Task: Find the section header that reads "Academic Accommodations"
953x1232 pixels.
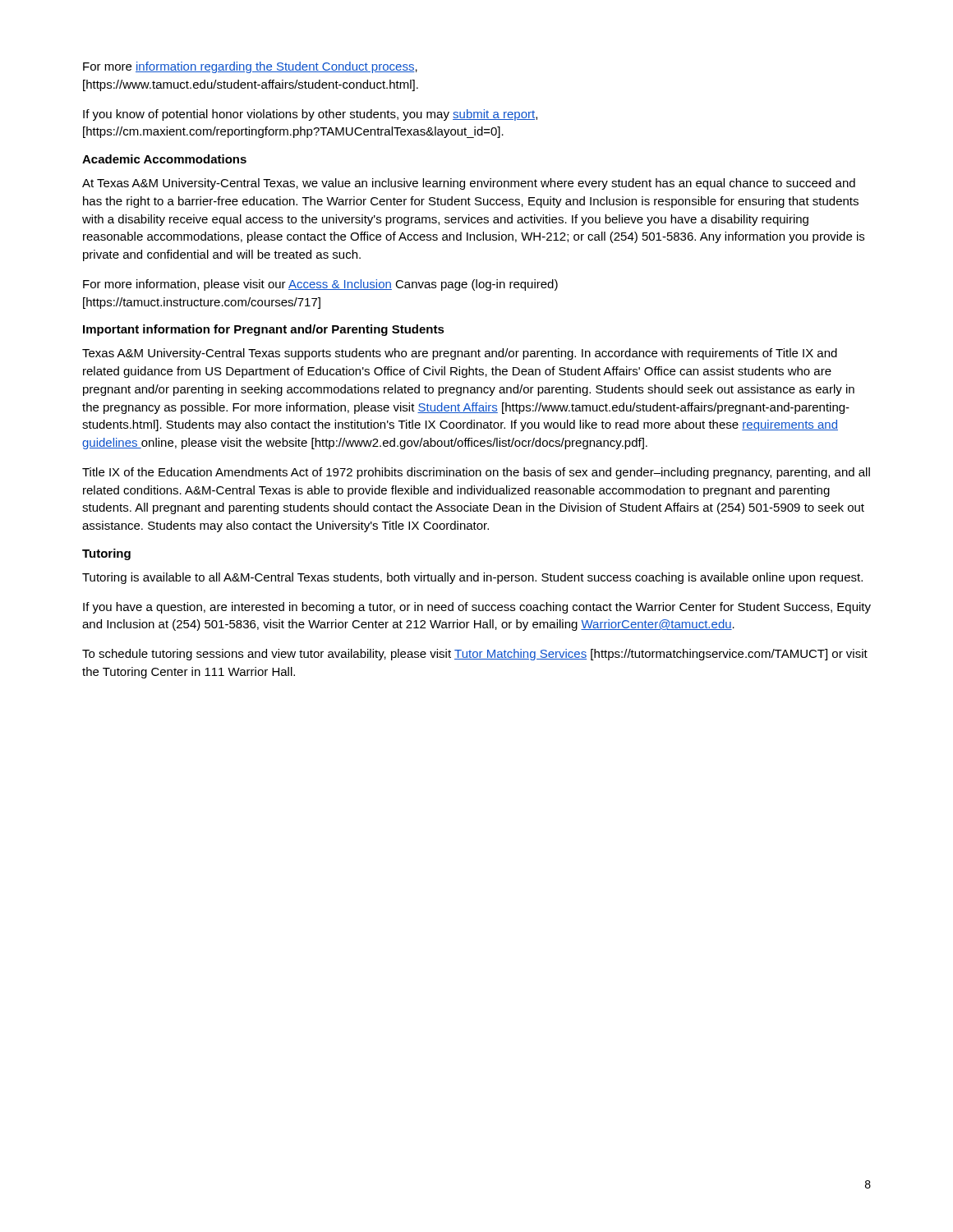Action: pos(164,159)
